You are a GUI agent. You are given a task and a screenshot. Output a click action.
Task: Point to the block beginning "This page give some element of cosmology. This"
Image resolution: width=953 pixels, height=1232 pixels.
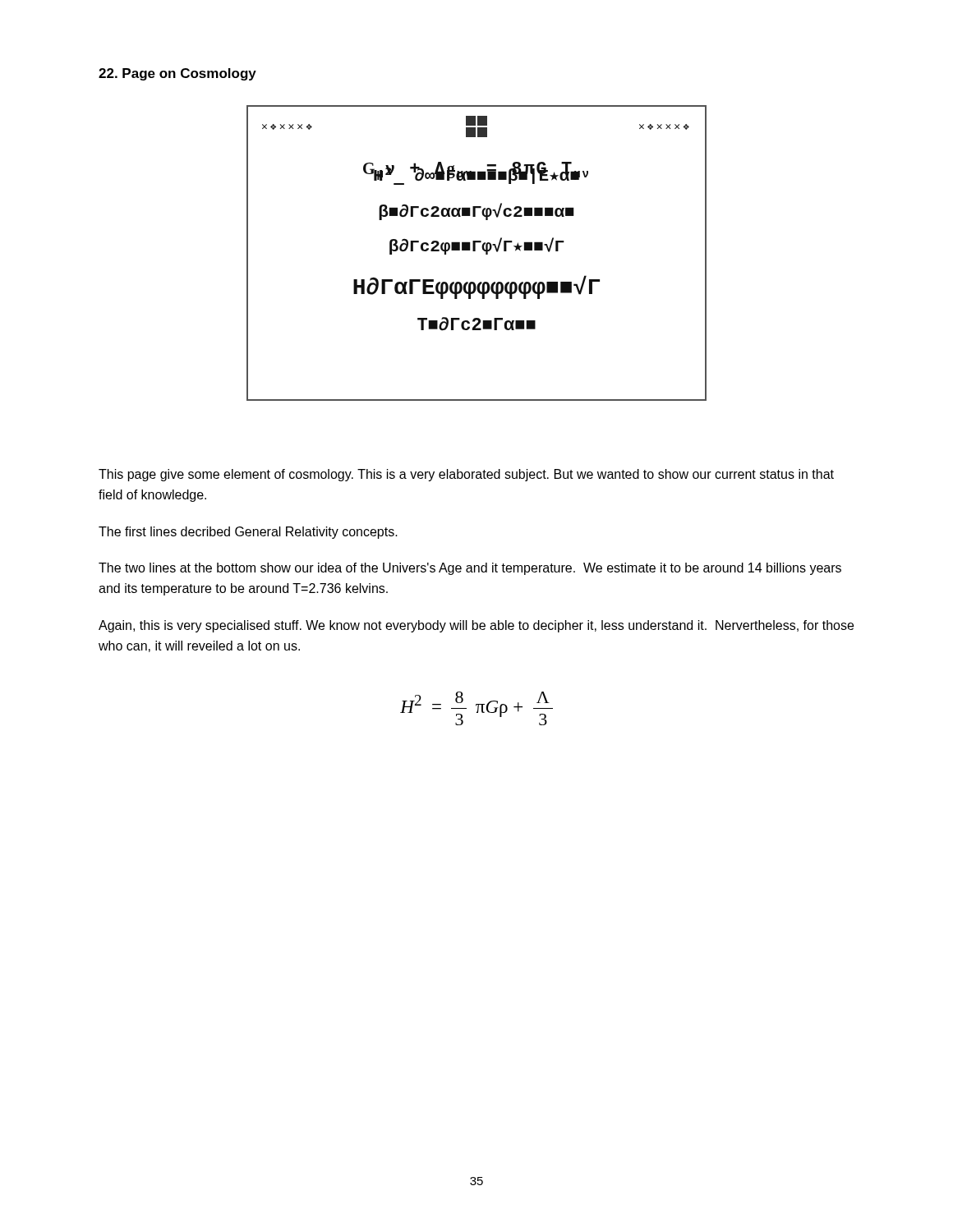(x=466, y=484)
